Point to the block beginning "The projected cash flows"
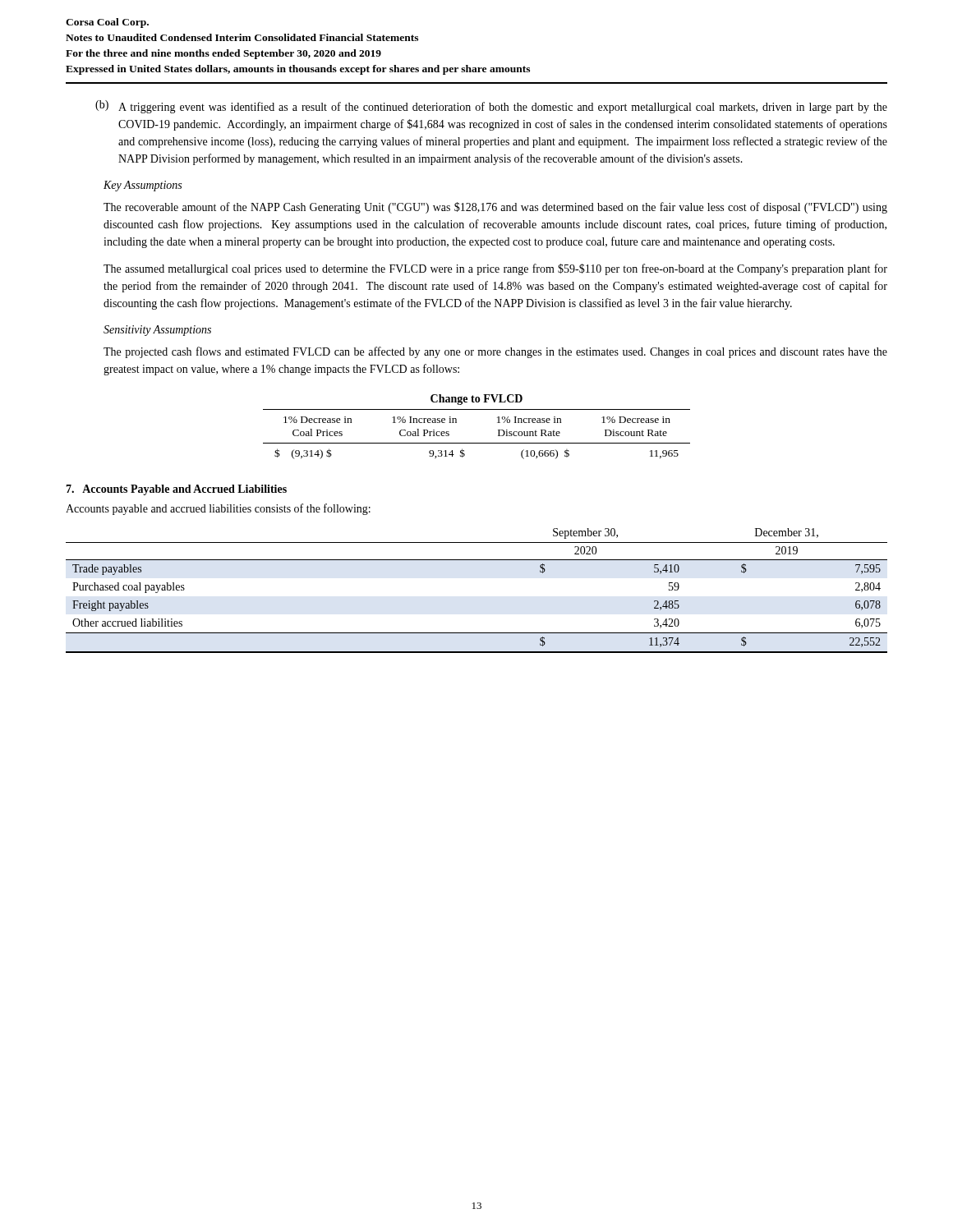Viewport: 953px width, 1232px height. 495,360
